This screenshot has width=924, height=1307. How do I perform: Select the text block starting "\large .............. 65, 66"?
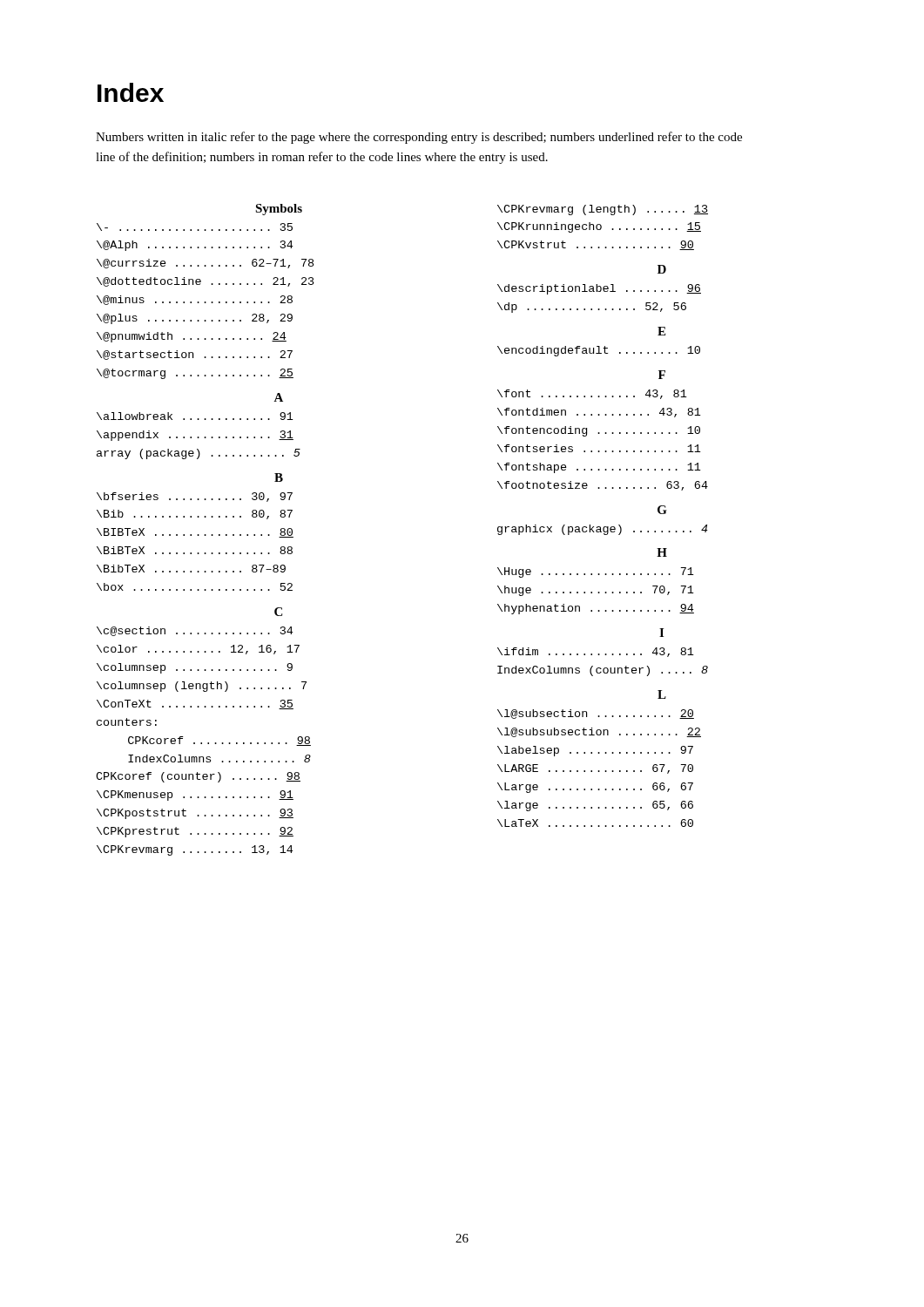595,805
